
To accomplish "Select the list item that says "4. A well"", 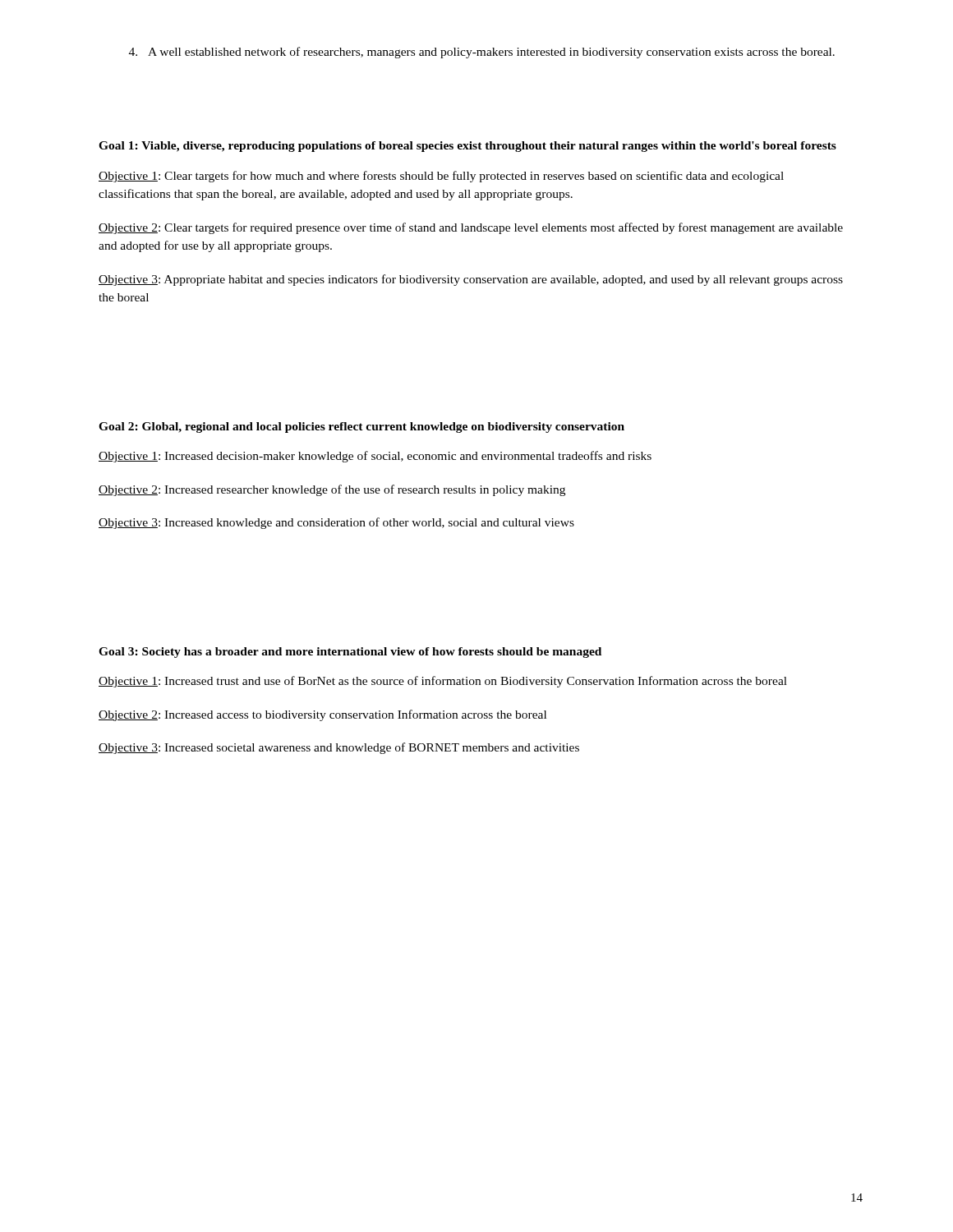I will coord(476,52).
